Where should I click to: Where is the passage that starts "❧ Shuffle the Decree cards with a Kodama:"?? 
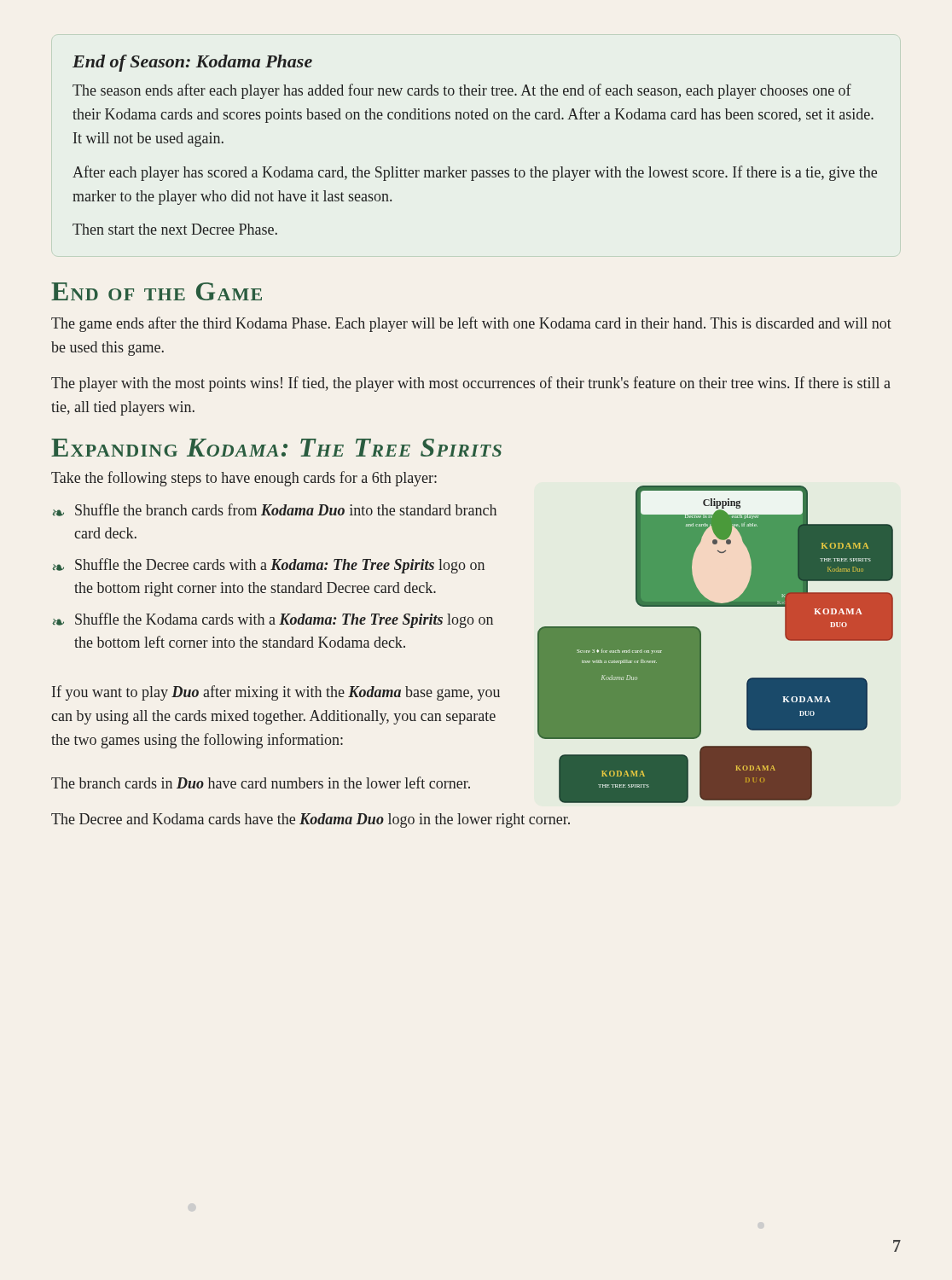click(277, 577)
